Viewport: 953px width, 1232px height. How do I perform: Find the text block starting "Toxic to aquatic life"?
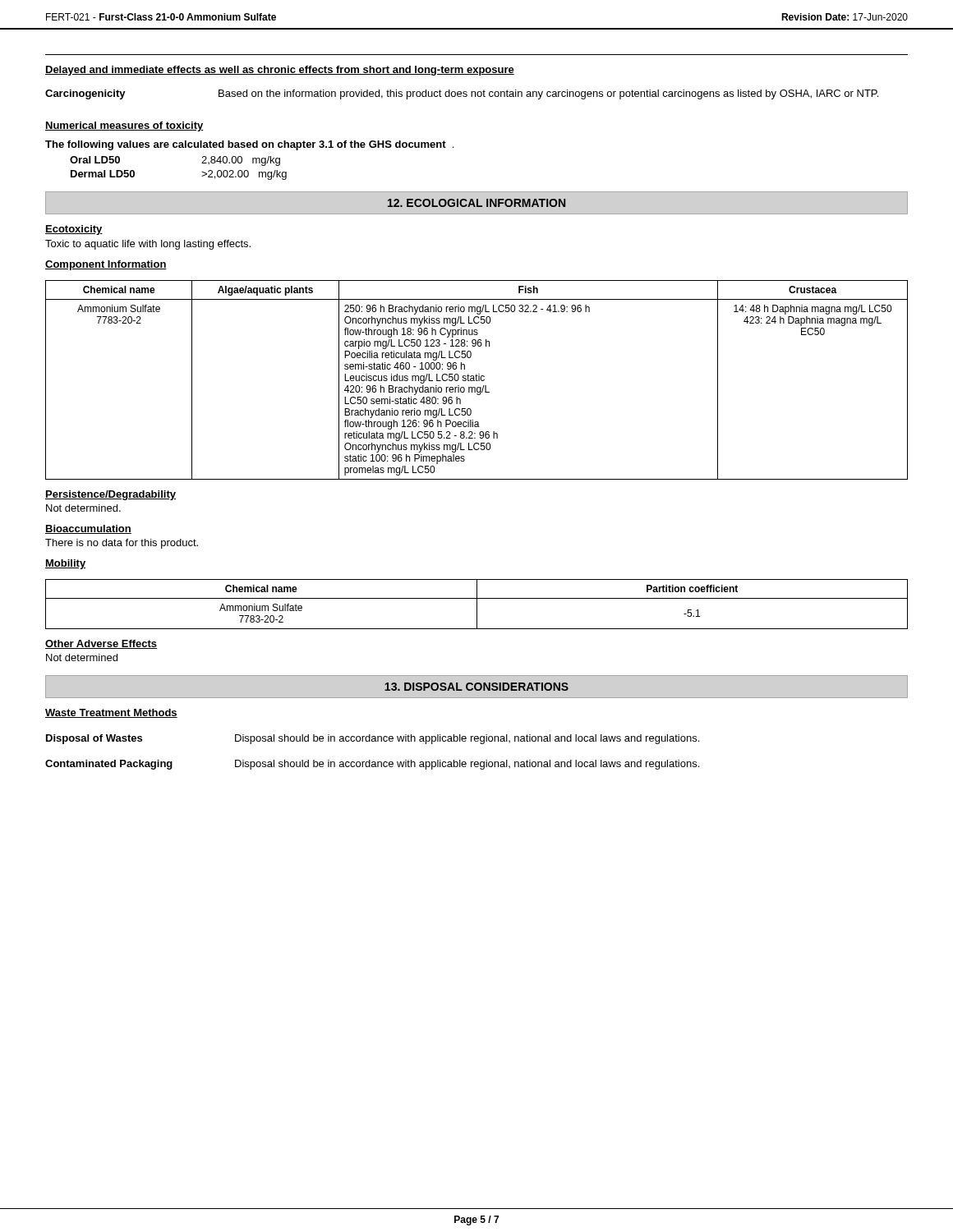[x=148, y=244]
